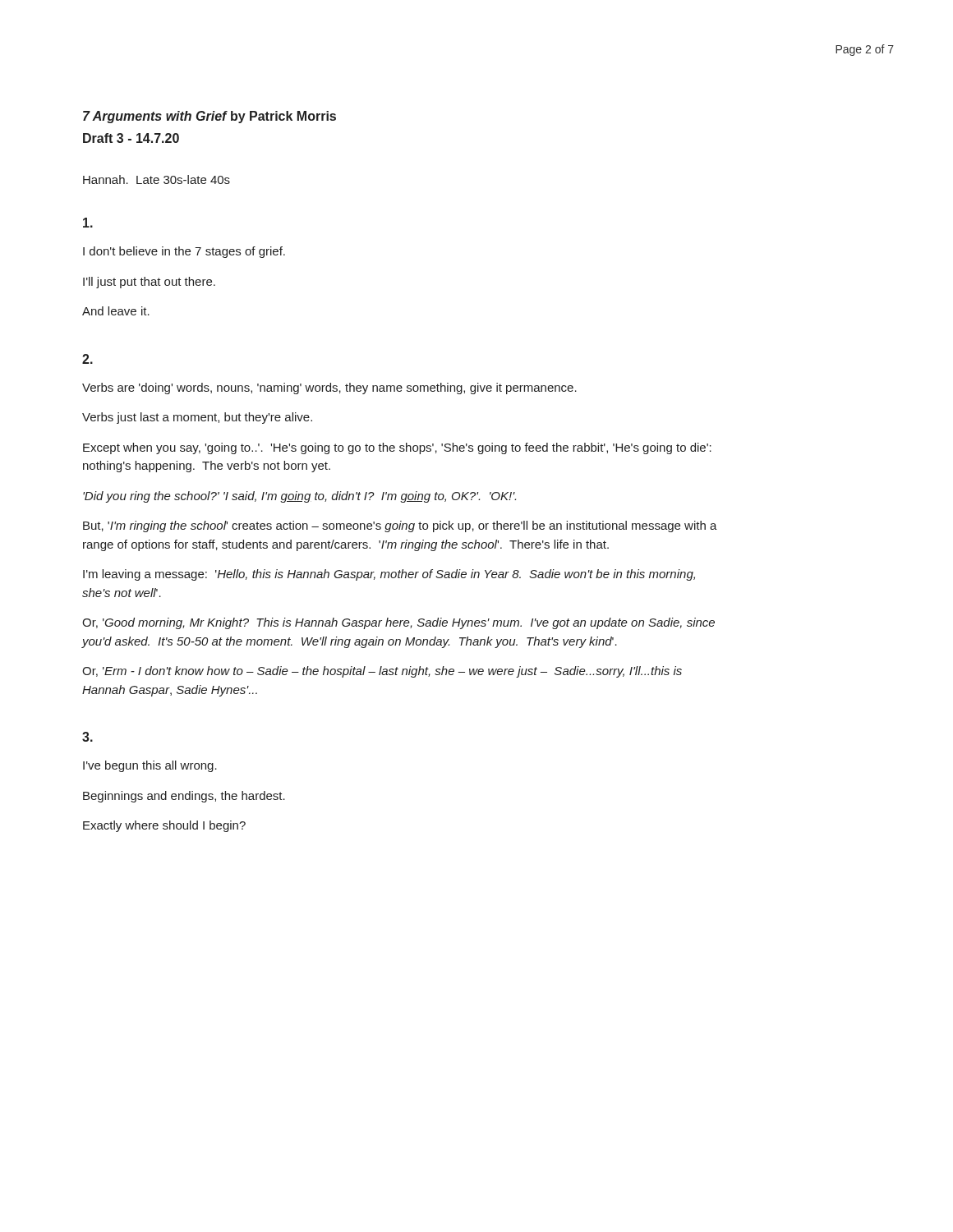Click where it says "Exactly where should I begin?"
Viewport: 953px width, 1232px height.
164,825
